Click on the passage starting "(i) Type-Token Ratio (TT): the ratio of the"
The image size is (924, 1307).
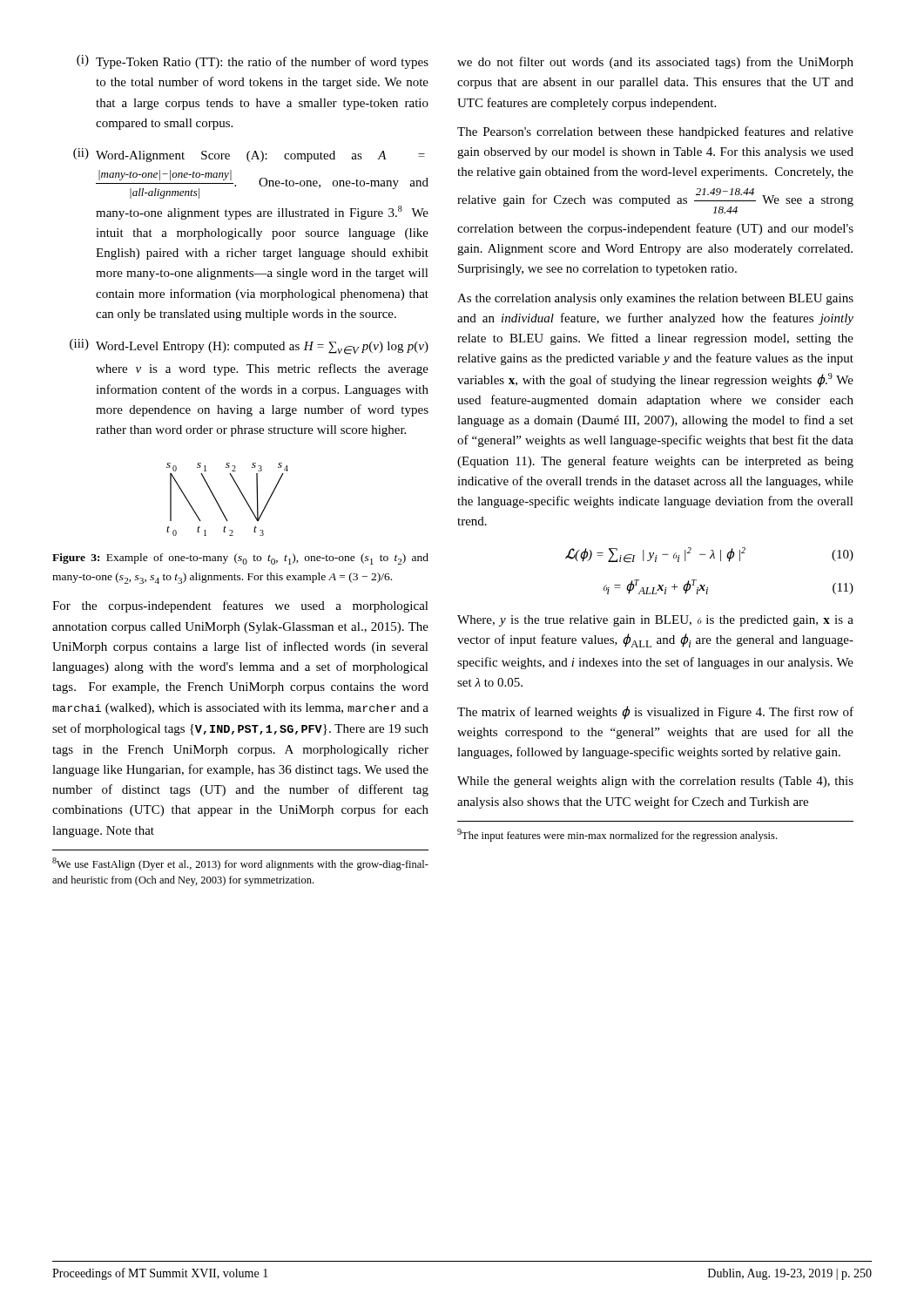[x=240, y=93]
